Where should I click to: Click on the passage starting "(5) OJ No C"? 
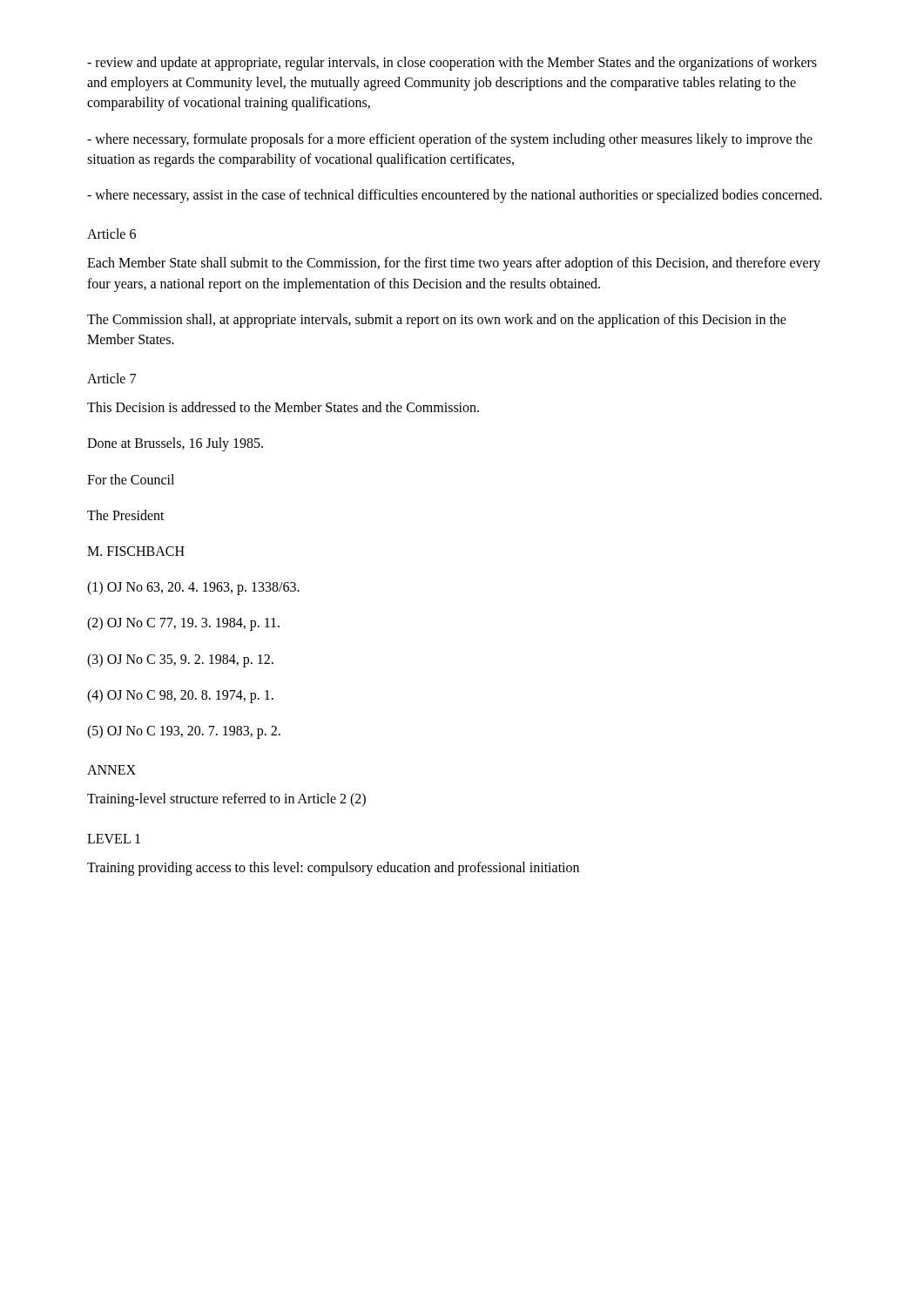tap(184, 731)
